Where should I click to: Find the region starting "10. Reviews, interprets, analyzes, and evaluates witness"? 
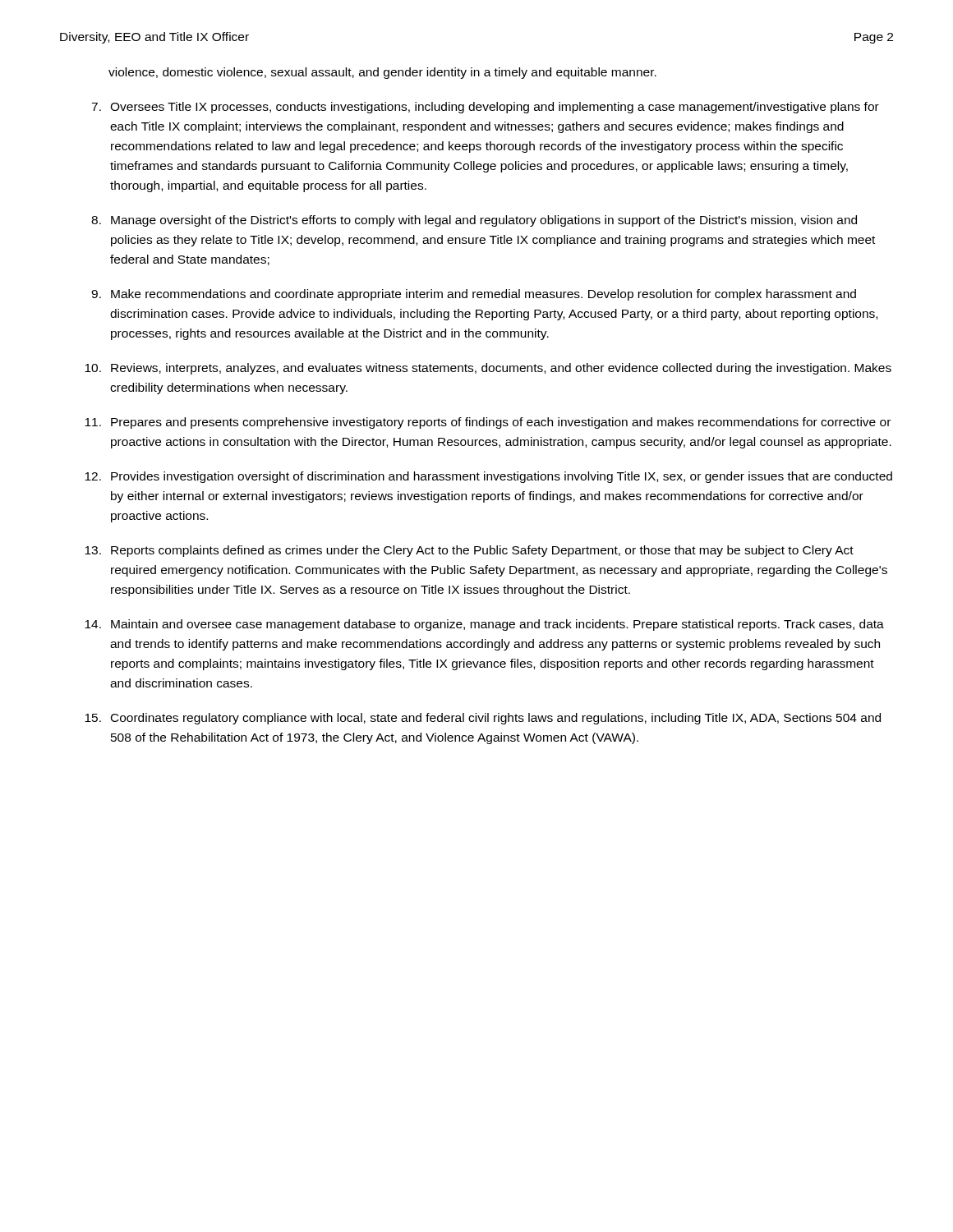click(476, 378)
